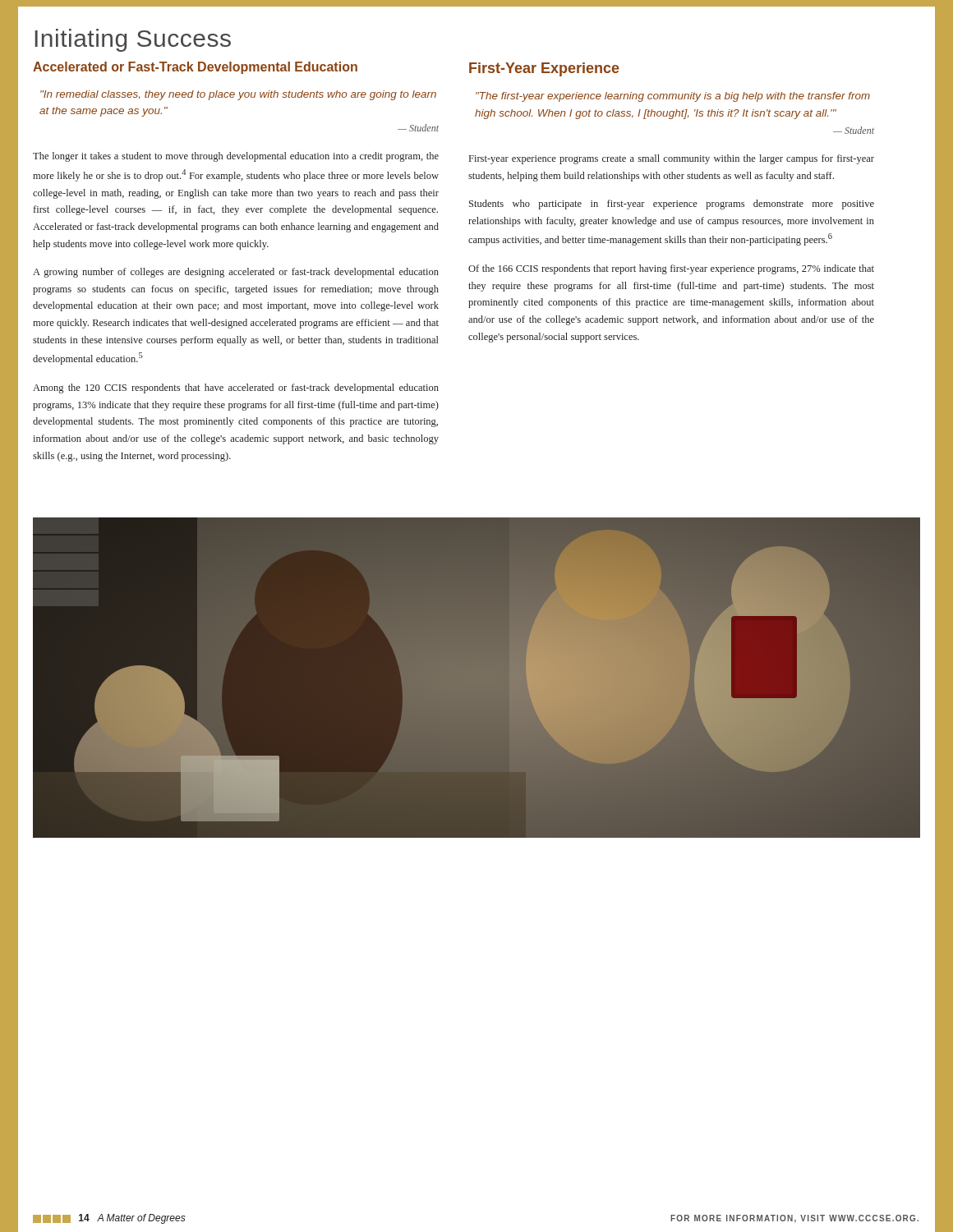This screenshot has width=953, height=1232.
Task: Select the text block containing ""The first-year experience learning"
Action: [671, 105]
